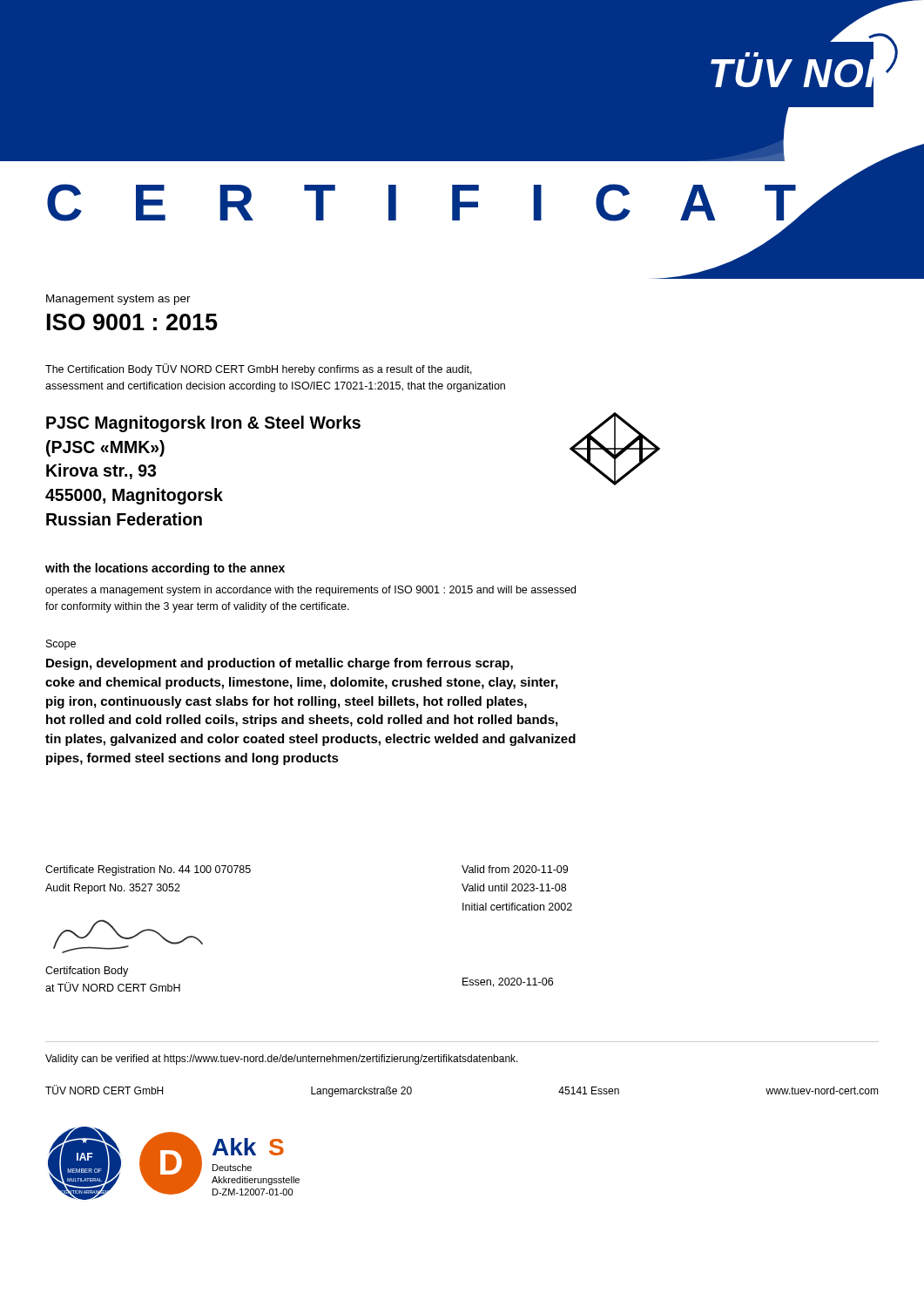
Task: Locate the block of text that opens with "PJSC Magnitogorsk Iron & Steel Works (PJSC"
Action: coord(203,424)
